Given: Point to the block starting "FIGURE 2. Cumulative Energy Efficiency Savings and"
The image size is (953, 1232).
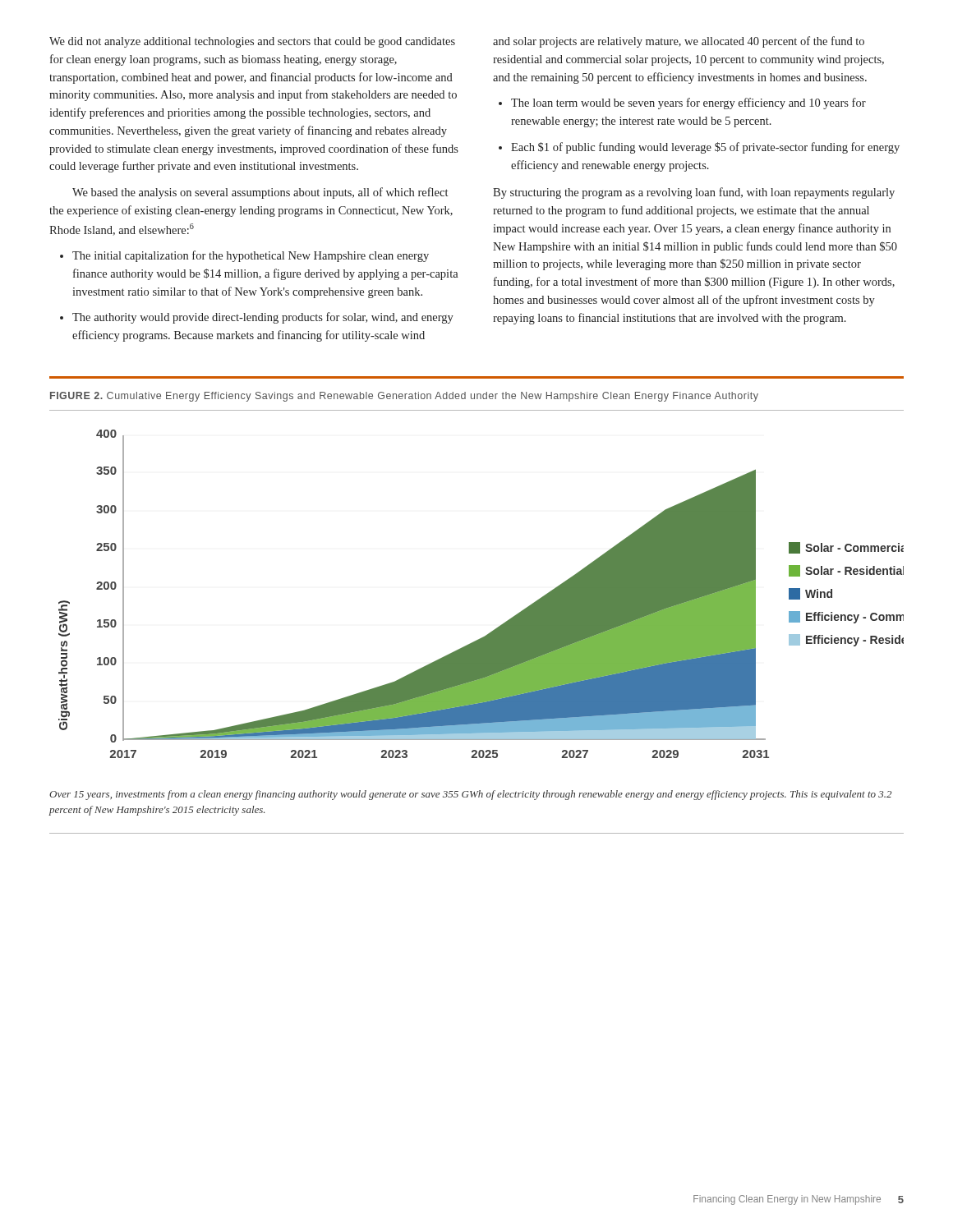Looking at the screenshot, I should (x=404, y=396).
